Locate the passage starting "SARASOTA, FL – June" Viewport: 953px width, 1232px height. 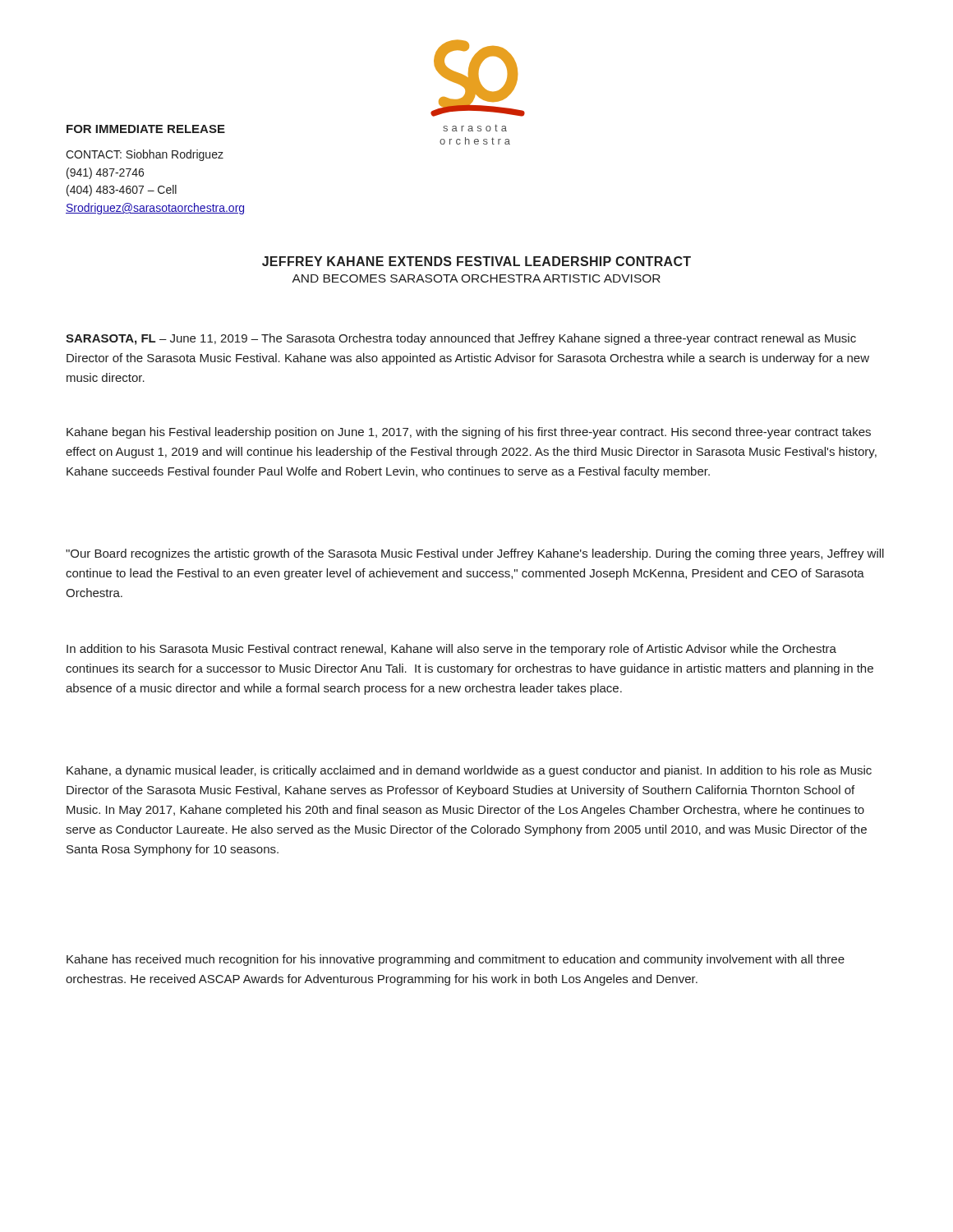[x=467, y=358]
